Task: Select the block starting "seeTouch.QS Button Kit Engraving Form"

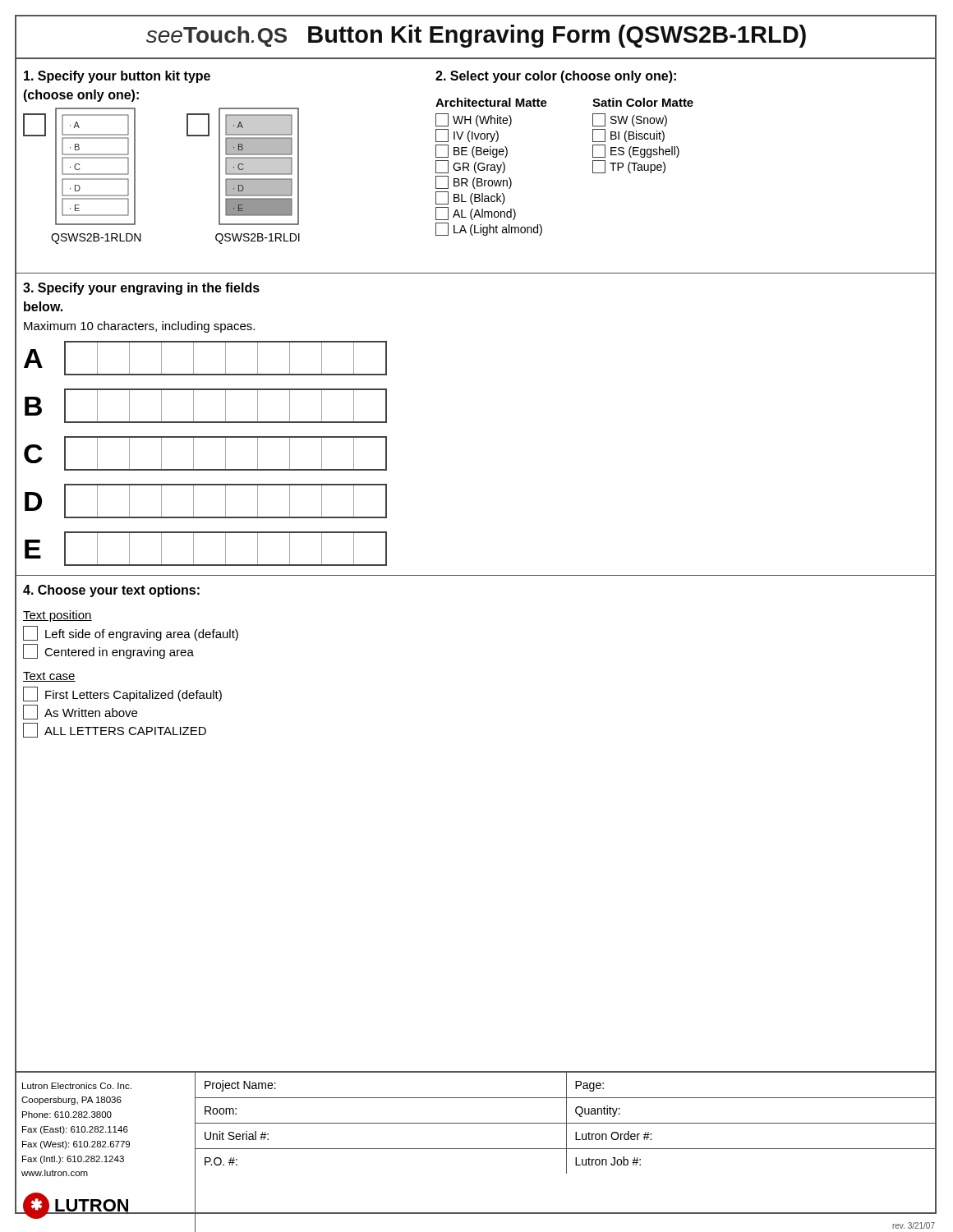Action: [x=476, y=34]
